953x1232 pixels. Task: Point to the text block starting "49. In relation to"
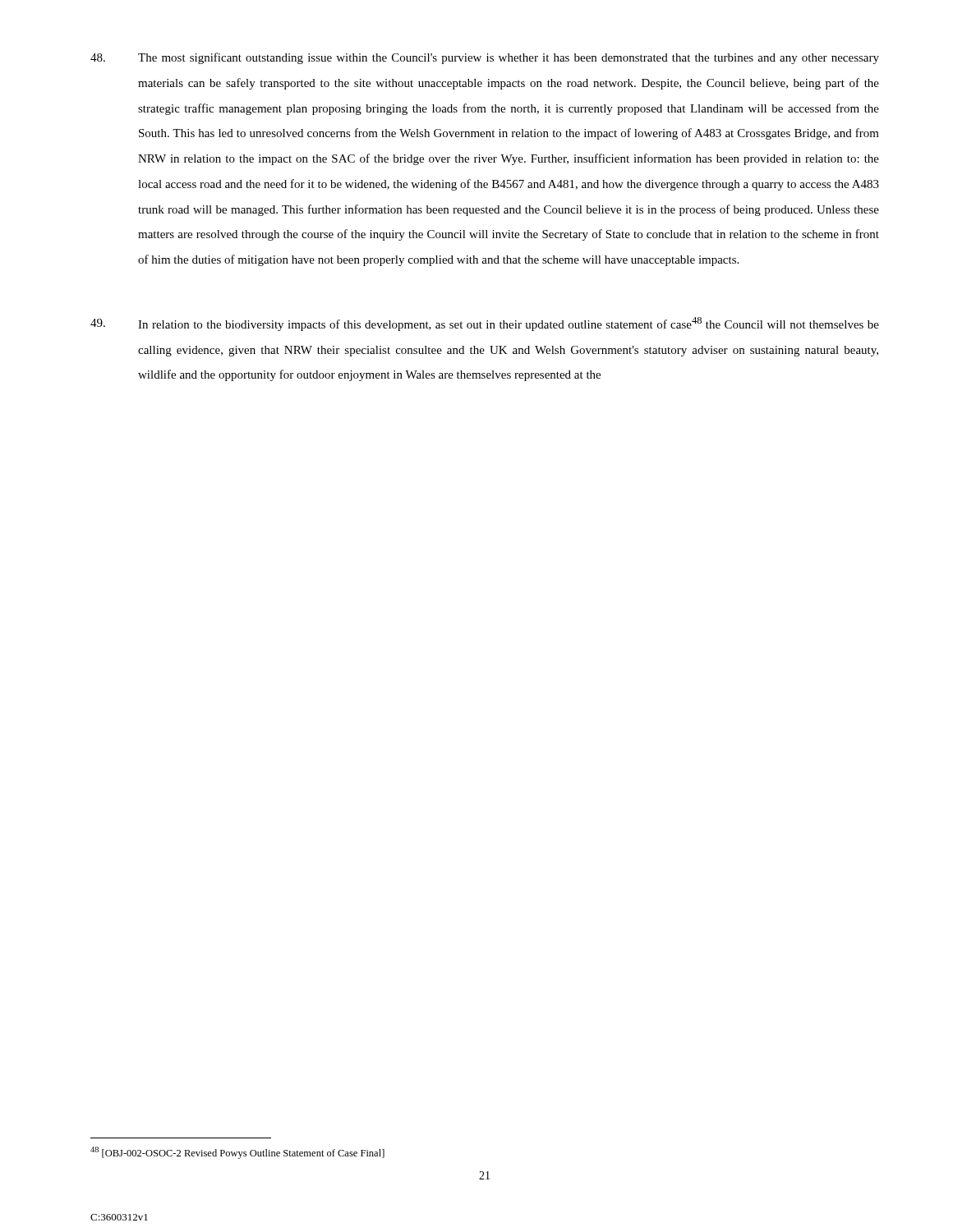pos(485,349)
